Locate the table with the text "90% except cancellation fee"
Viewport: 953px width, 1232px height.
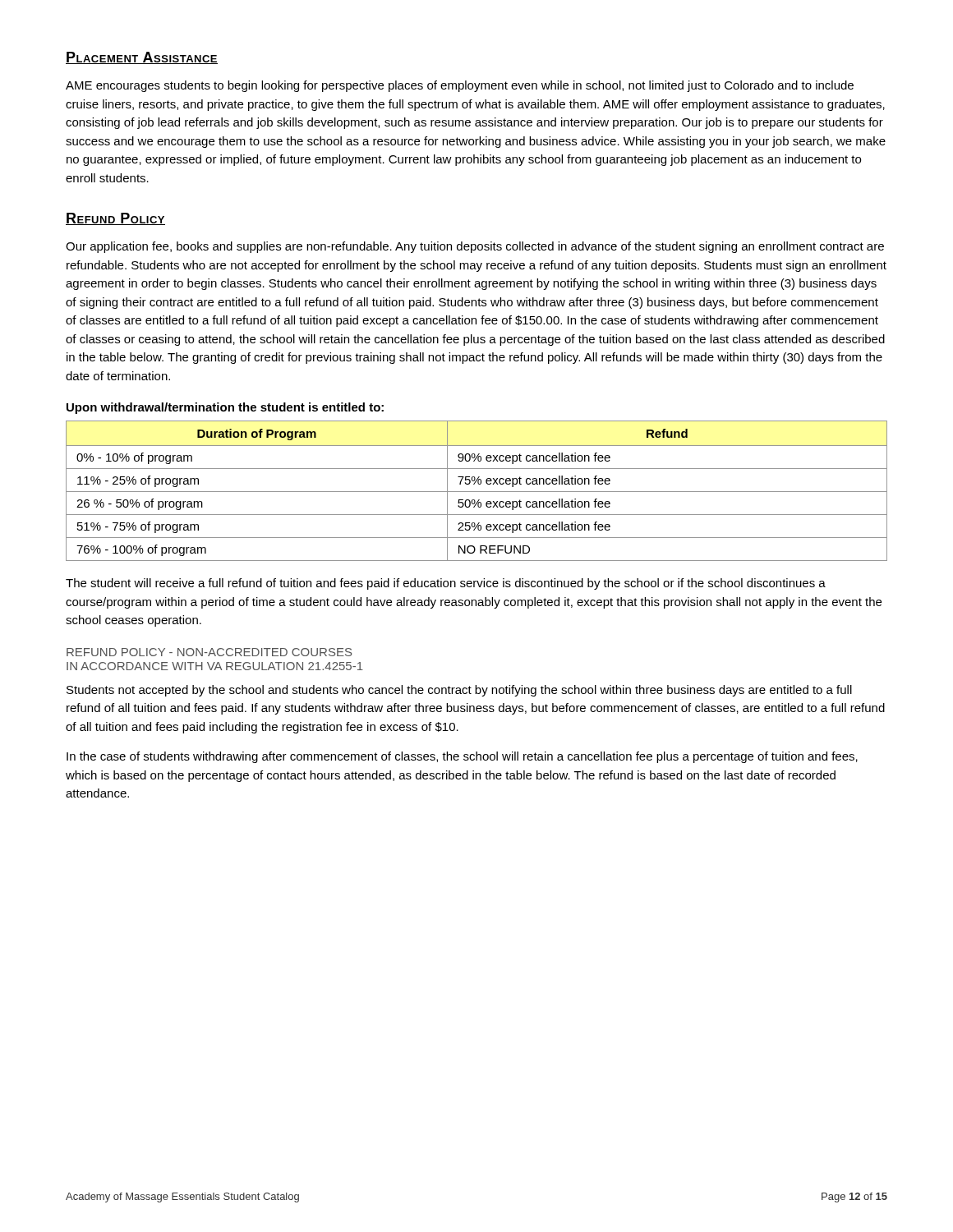coord(476,491)
